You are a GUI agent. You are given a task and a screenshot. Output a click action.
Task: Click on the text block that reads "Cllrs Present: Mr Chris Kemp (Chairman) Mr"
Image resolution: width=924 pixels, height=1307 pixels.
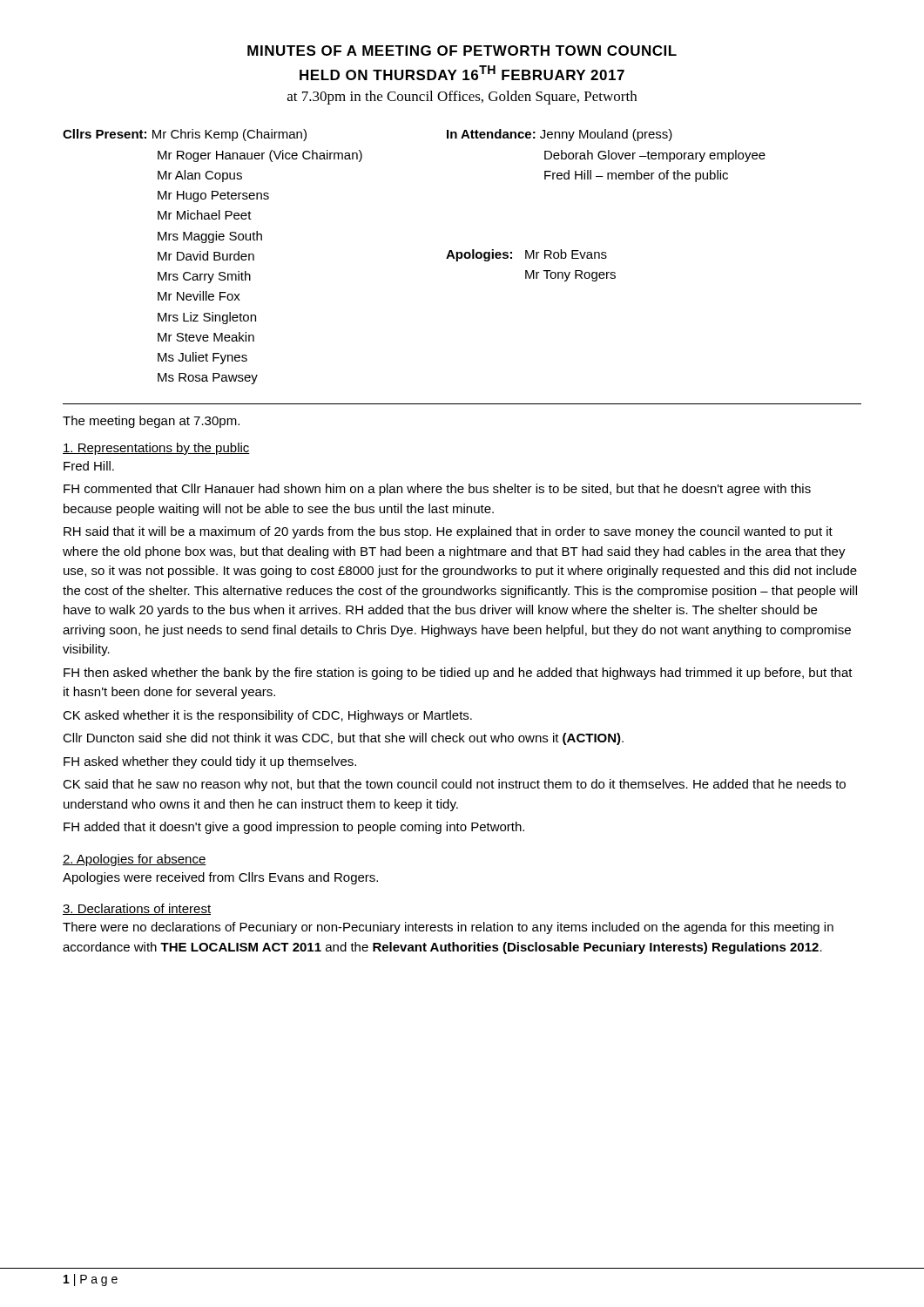pos(462,256)
